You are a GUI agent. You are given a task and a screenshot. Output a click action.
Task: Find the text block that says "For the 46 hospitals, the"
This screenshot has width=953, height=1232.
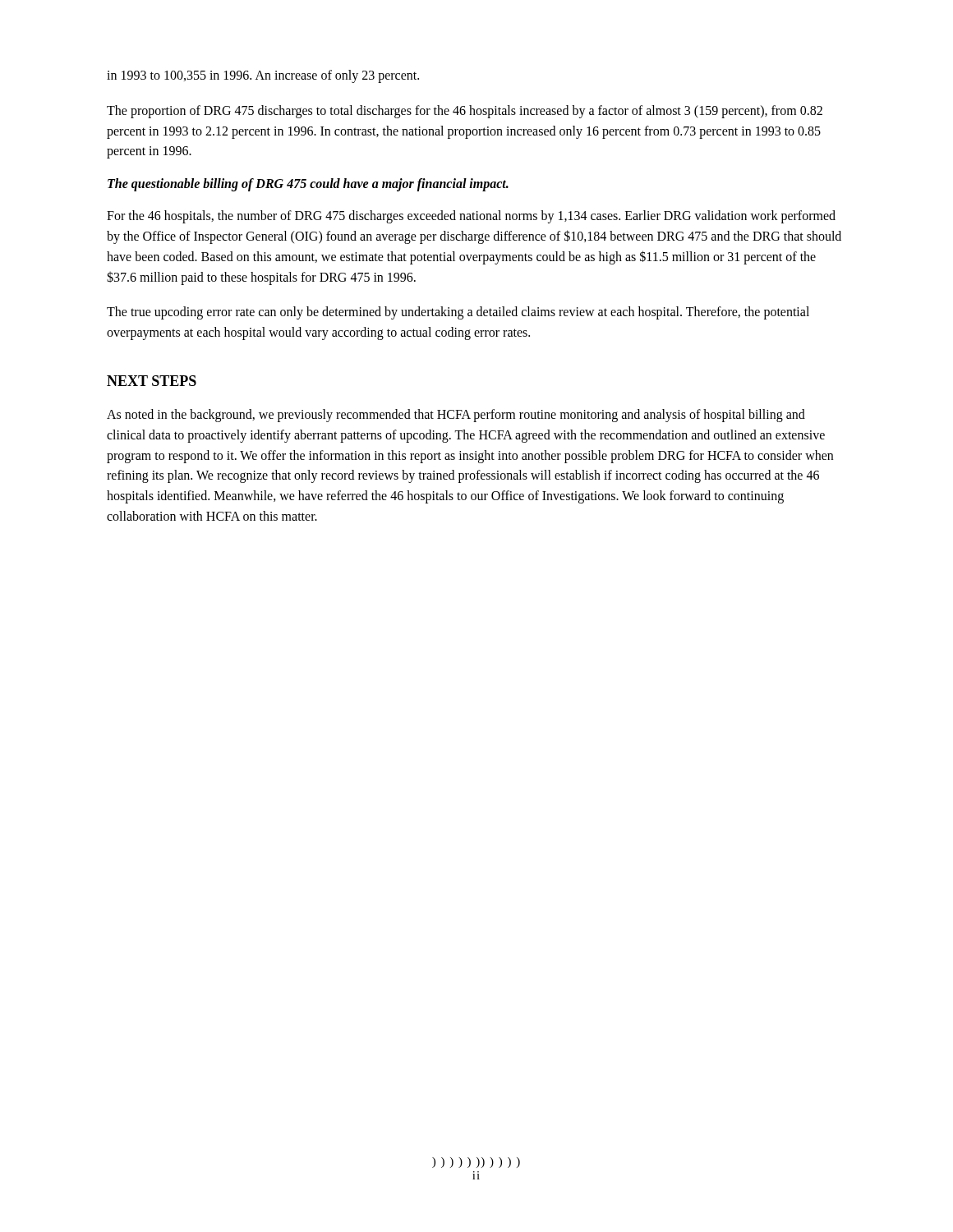click(x=474, y=246)
